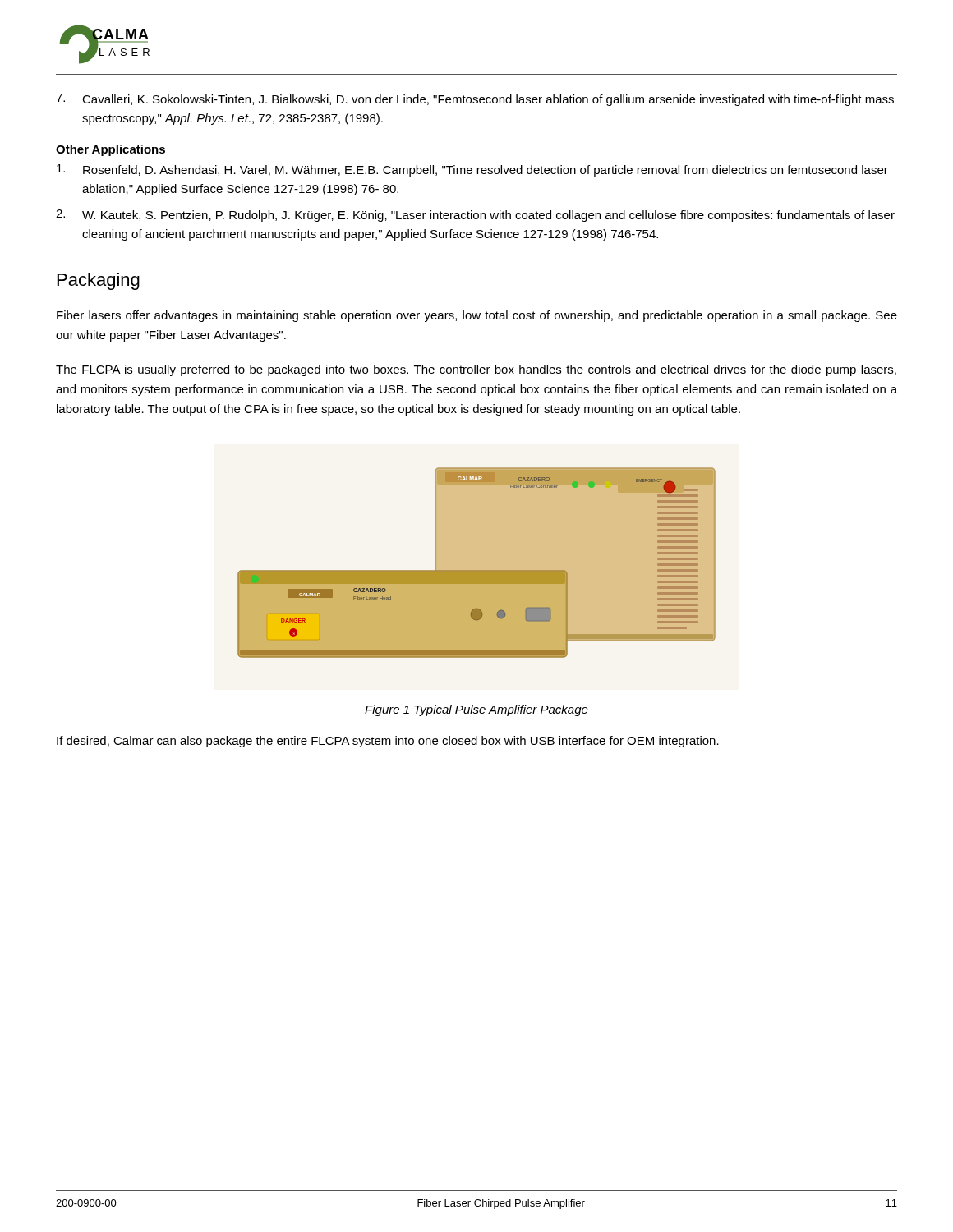The image size is (953, 1232).
Task: Click on the text starting "7. Cavalleri, K. Sokolowski-Tinten, J."
Action: pos(476,109)
